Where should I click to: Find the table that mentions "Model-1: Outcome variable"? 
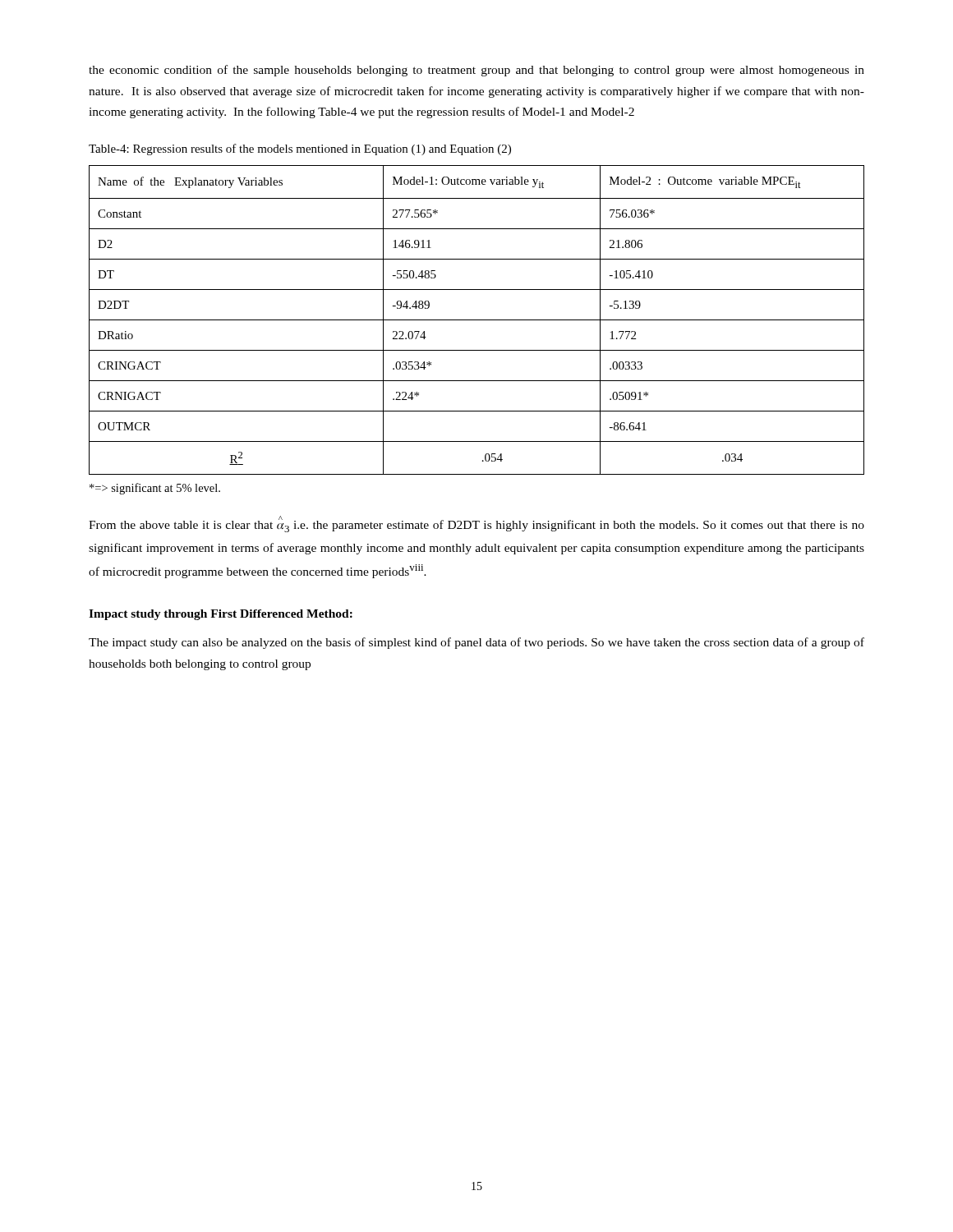pos(476,320)
